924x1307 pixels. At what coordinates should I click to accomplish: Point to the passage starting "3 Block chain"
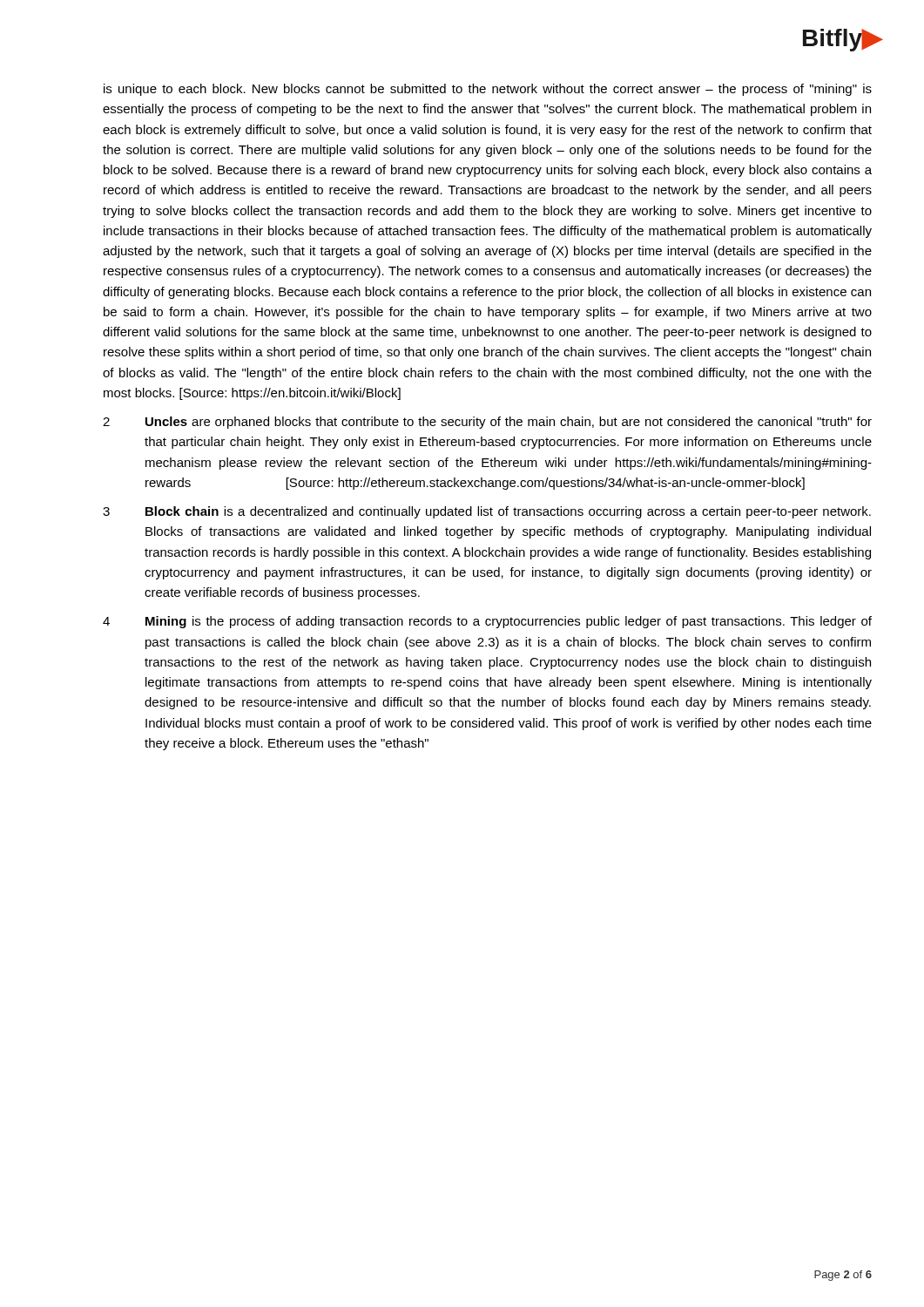(487, 552)
